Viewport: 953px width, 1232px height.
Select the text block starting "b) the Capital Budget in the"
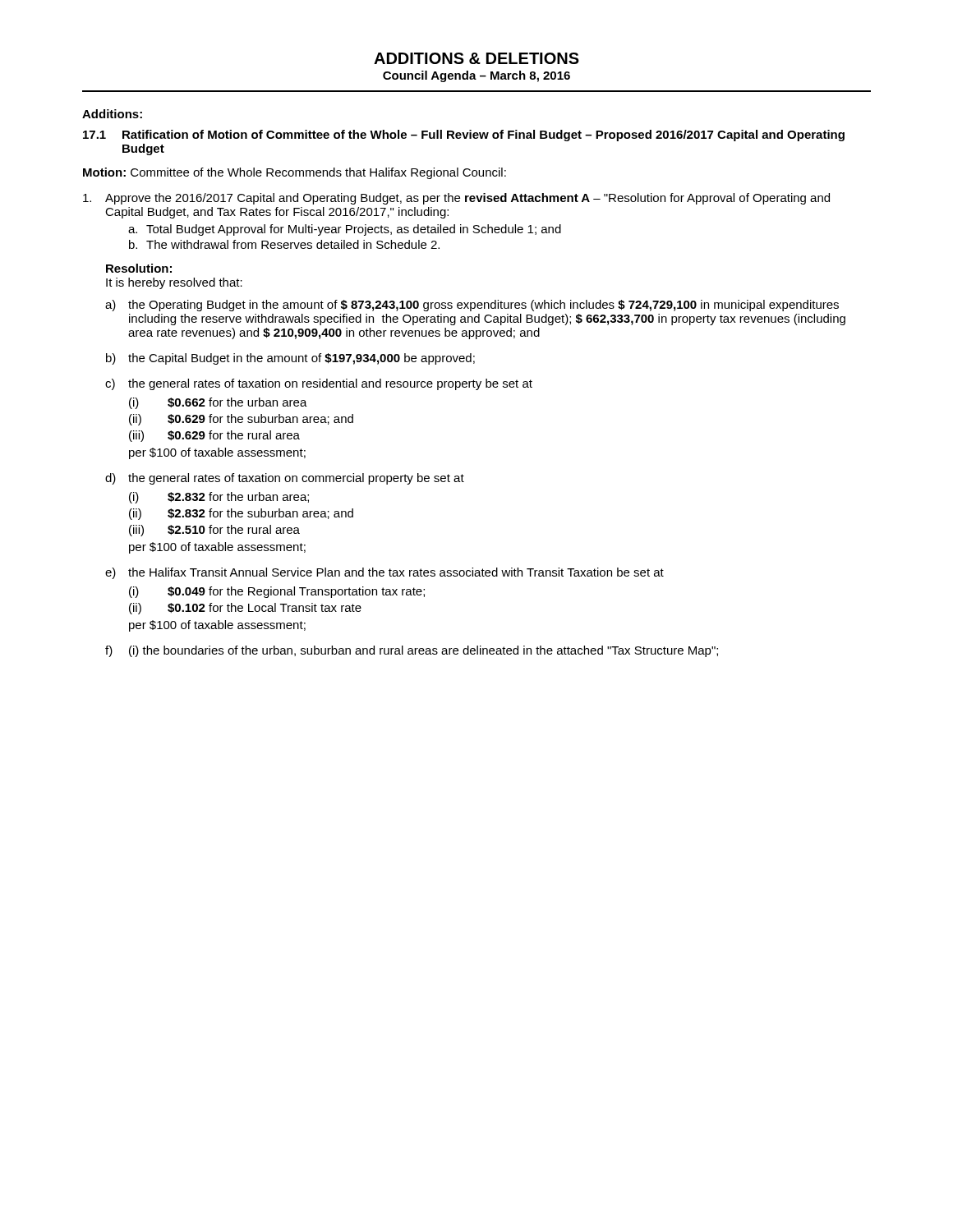pos(290,359)
